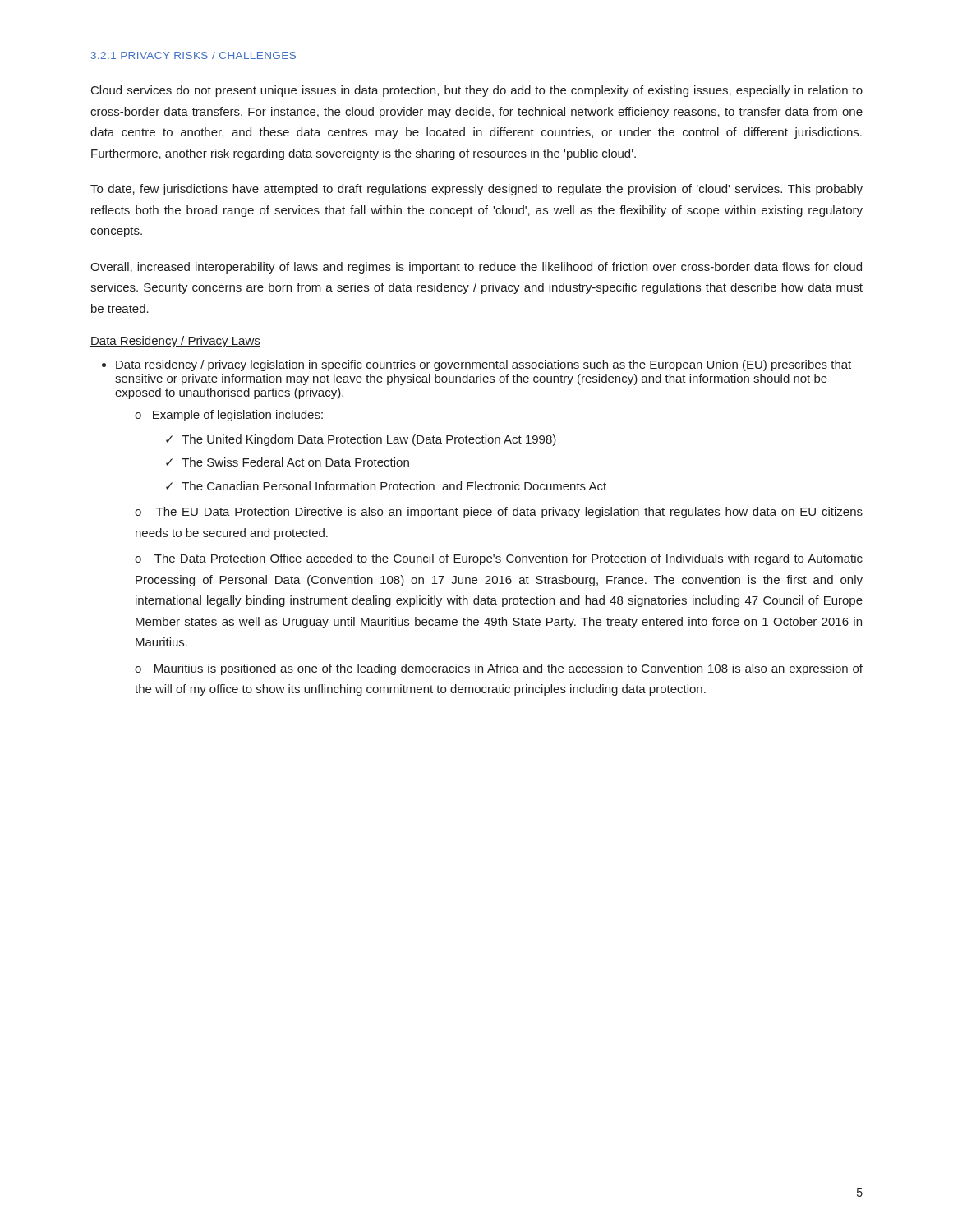Select the text starting "The Canadian Personal Information Protection and Electronic"
Image resolution: width=953 pixels, height=1232 pixels.
point(513,486)
